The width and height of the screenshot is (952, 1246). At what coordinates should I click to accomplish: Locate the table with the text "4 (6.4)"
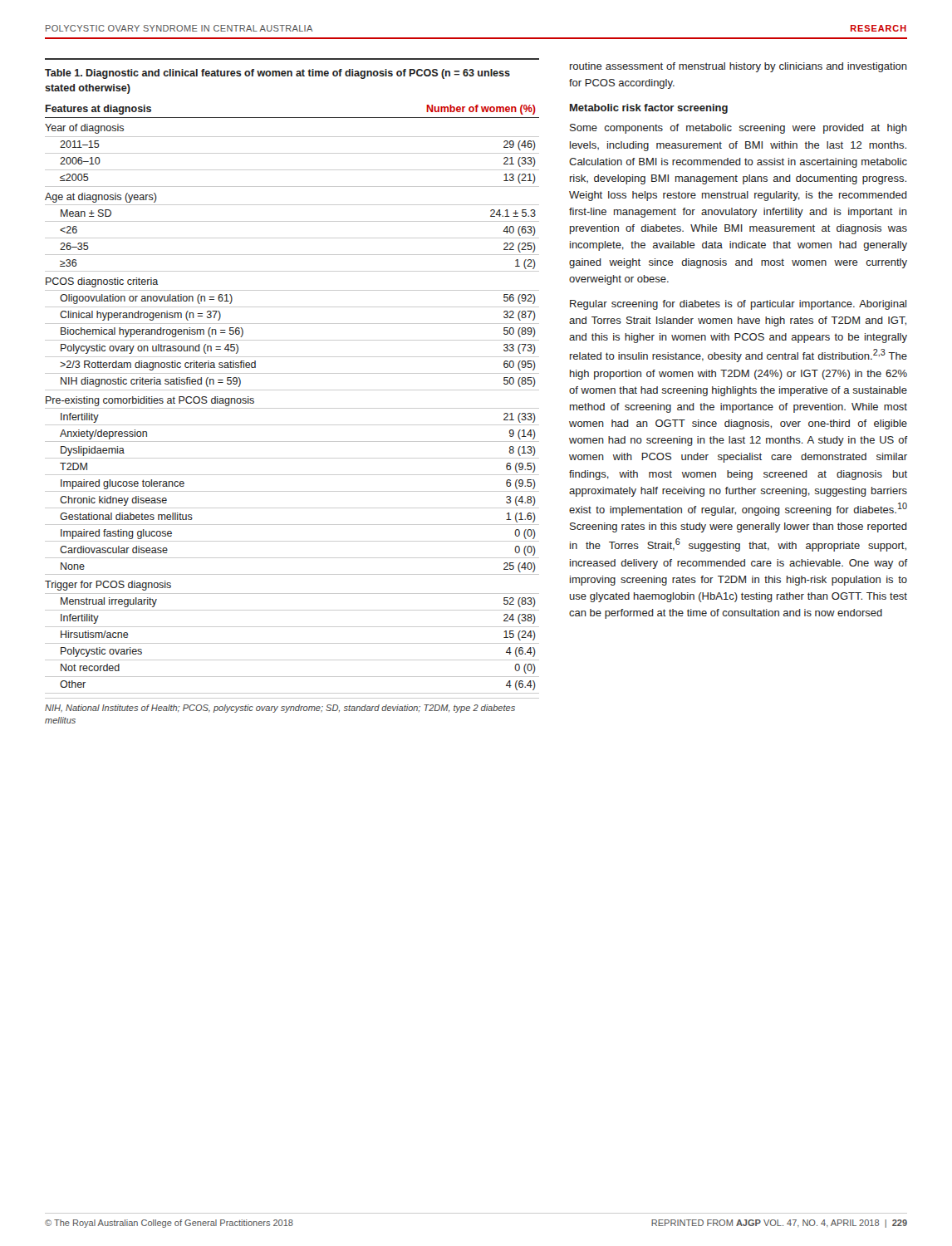(x=292, y=393)
